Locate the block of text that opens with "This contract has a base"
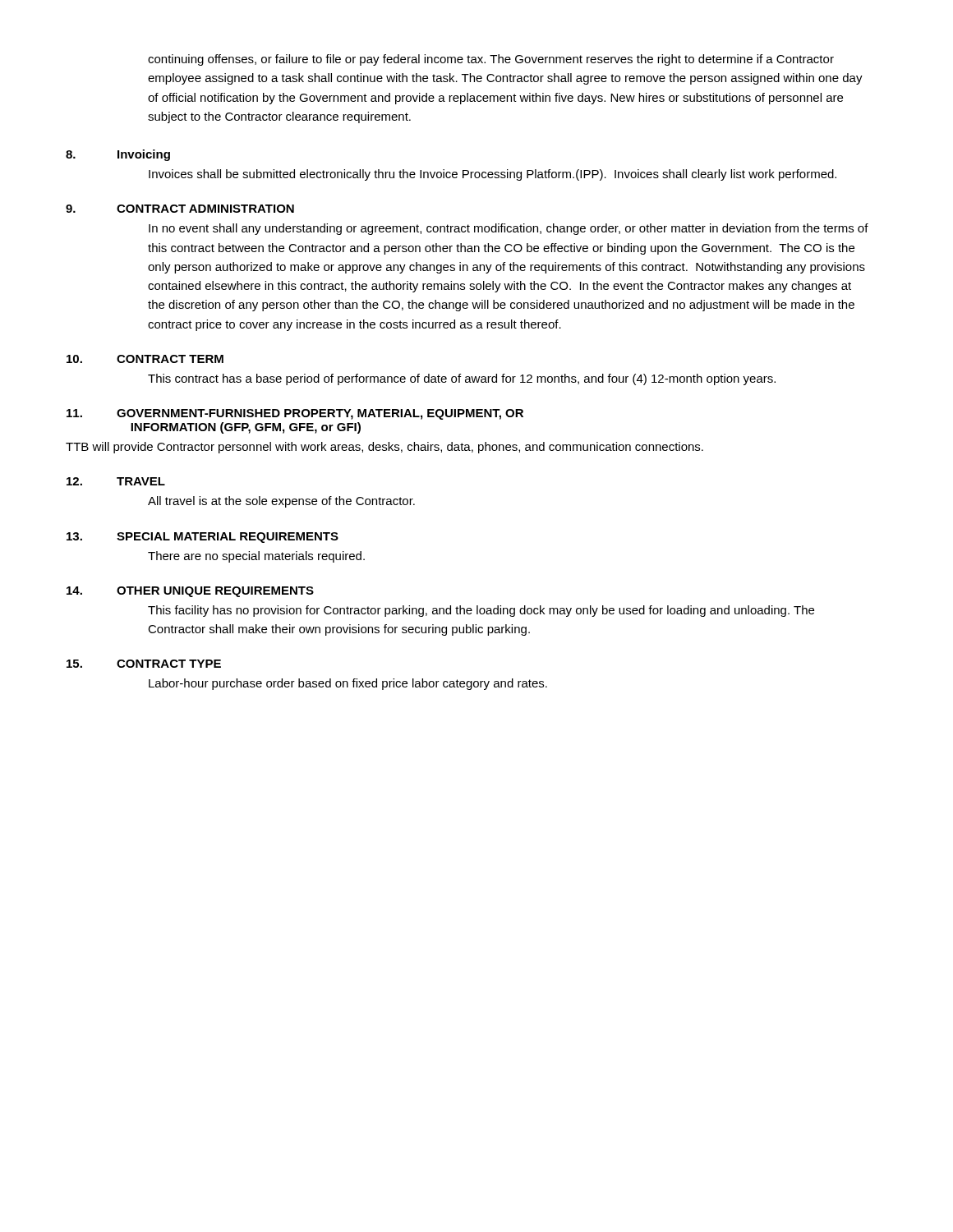The height and width of the screenshot is (1232, 953). [x=462, y=378]
